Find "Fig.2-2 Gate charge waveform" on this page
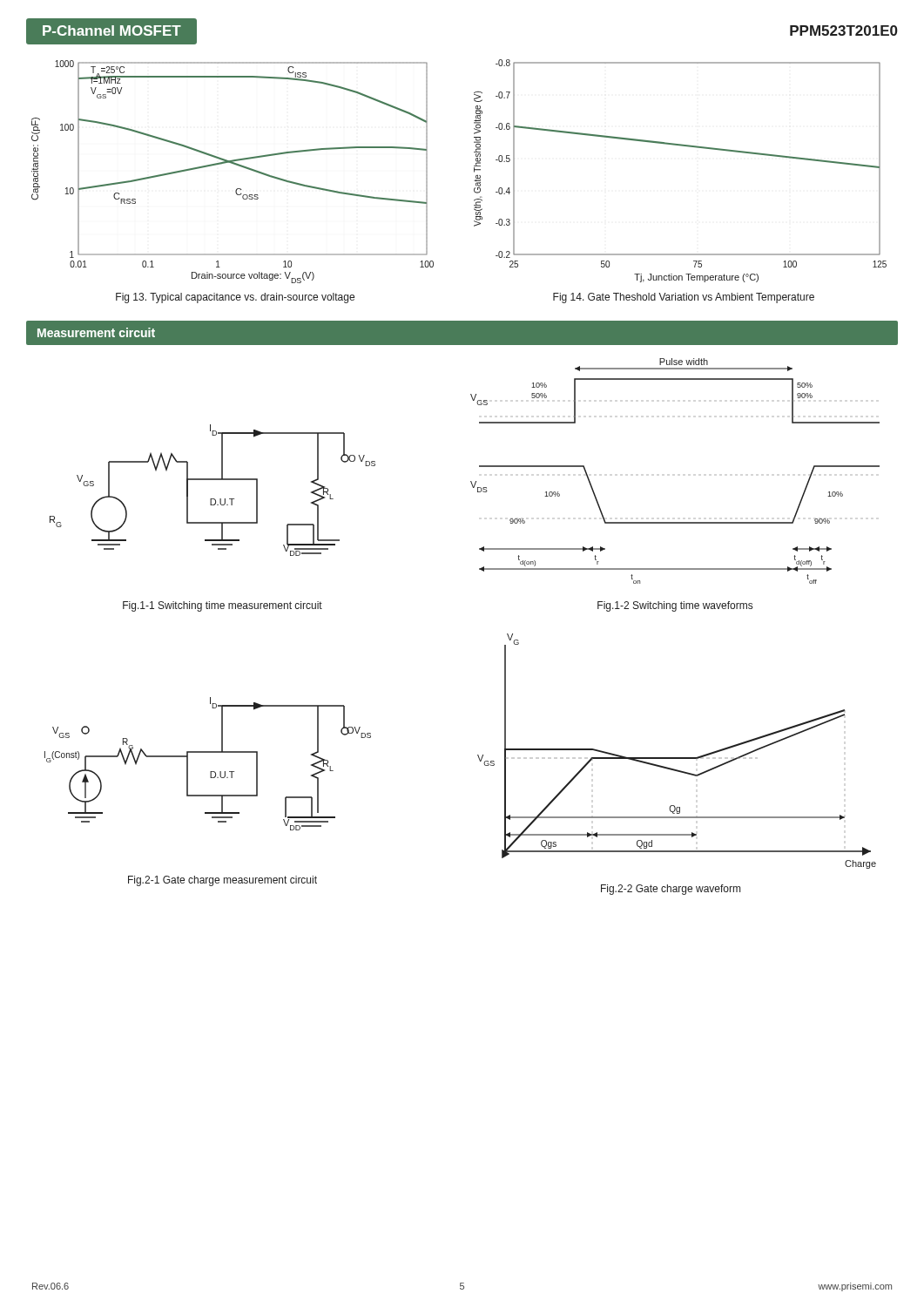 pos(671,889)
